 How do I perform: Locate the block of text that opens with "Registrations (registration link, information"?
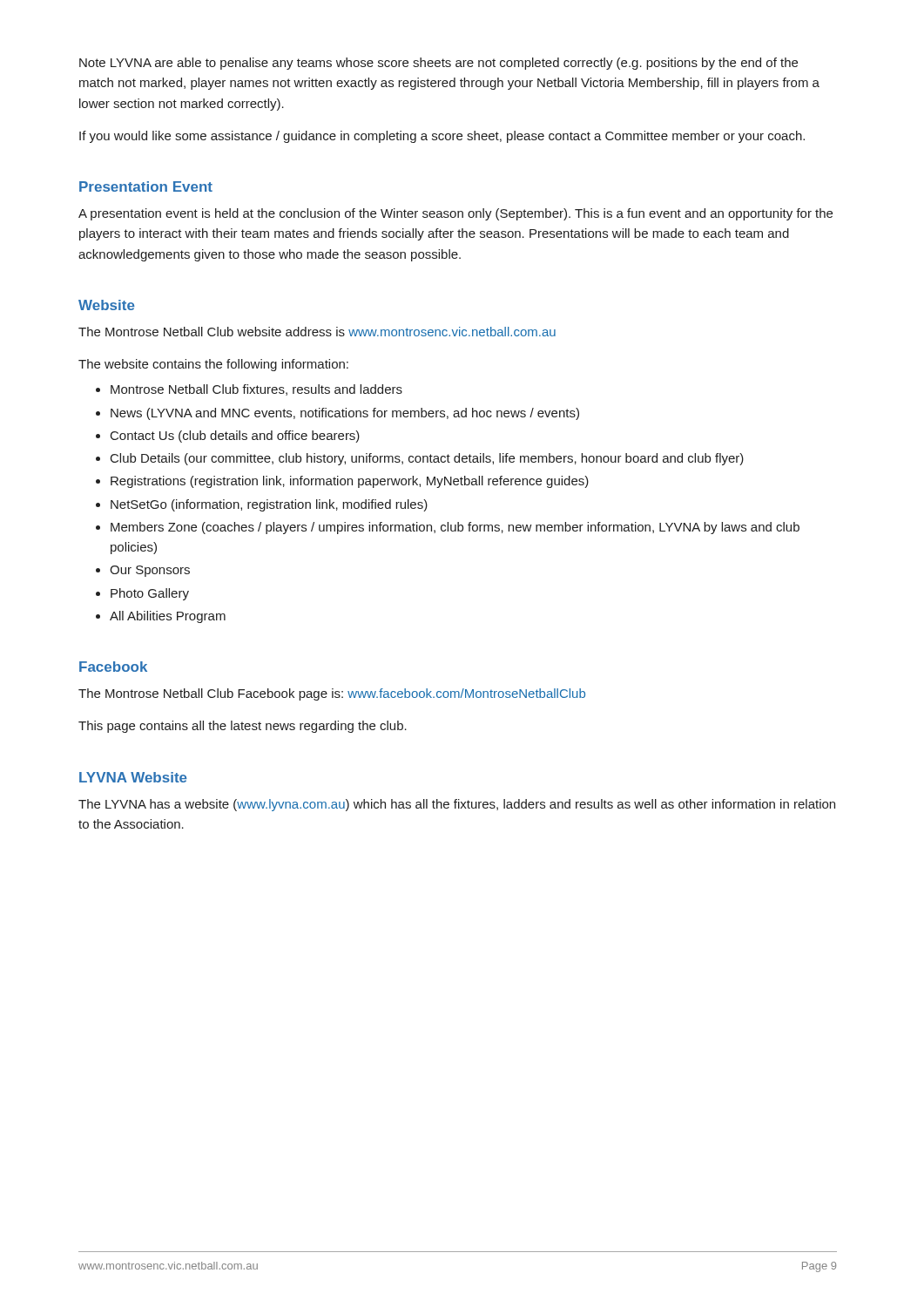pyautogui.click(x=349, y=481)
